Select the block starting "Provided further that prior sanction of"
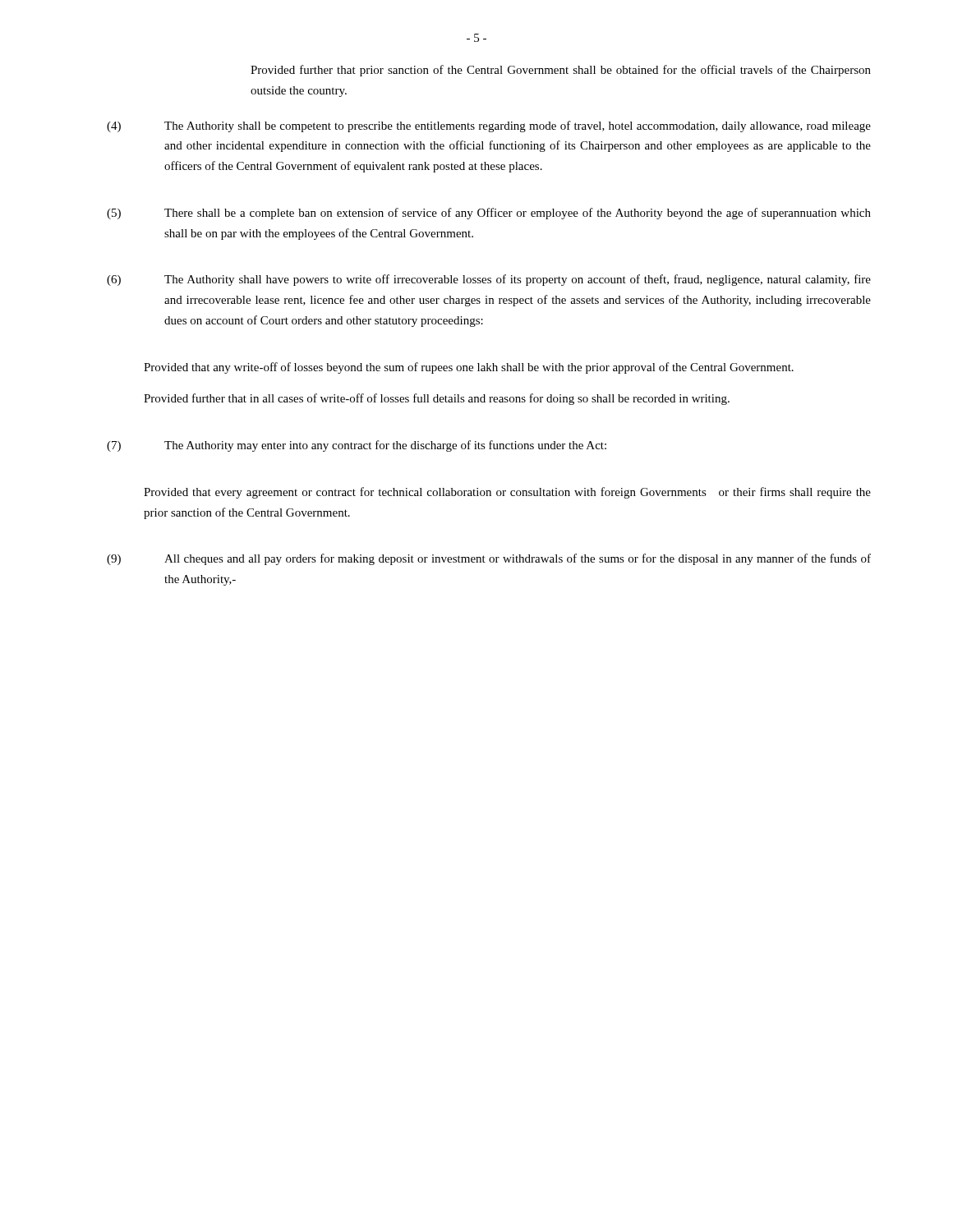Screen dimensions: 1232x953 point(561,80)
